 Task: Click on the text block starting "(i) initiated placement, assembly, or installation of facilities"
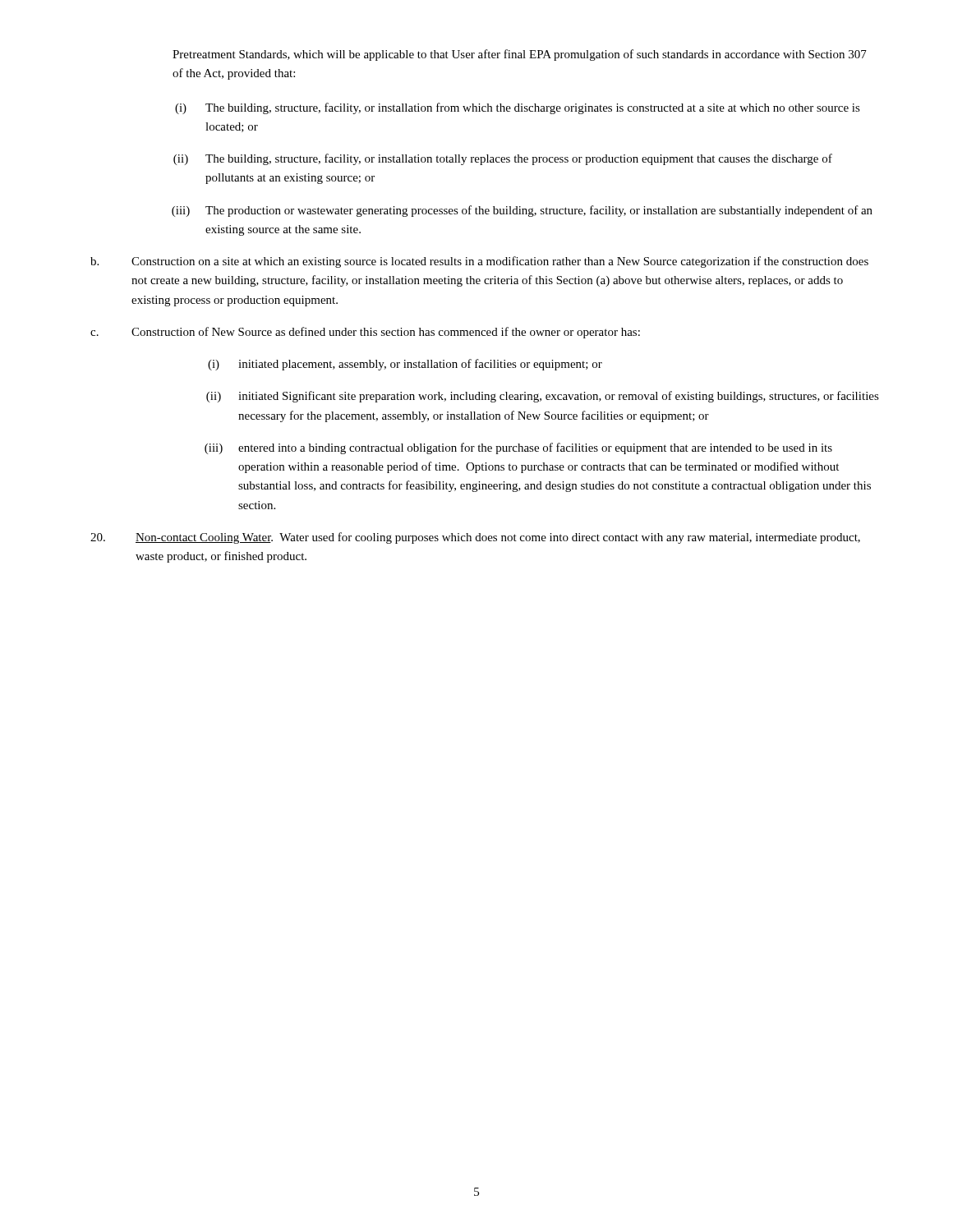(534, 364)
